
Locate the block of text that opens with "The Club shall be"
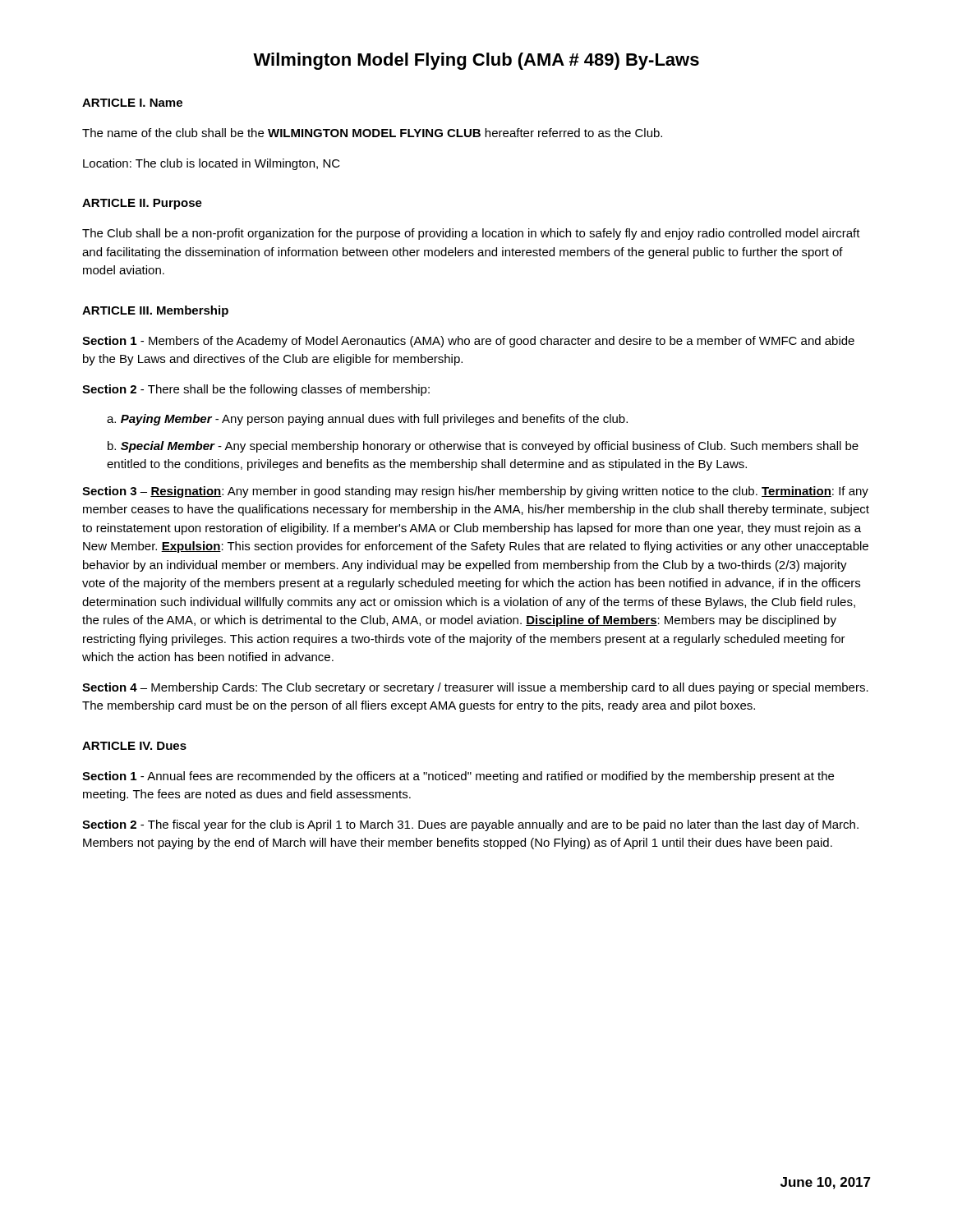pyautogui.click(x=471, y=251)
